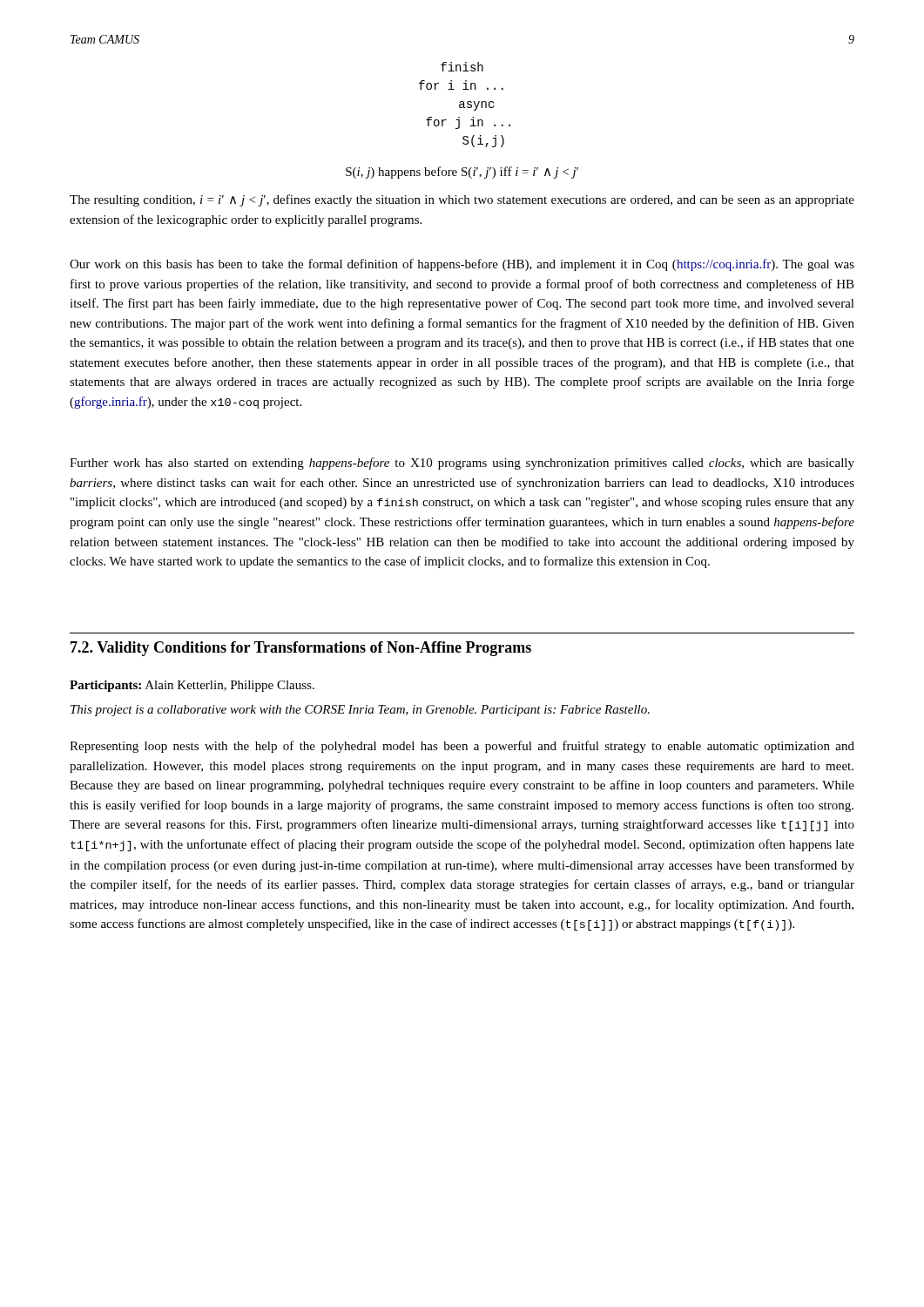Point to the block beginning "This project is a collaborative work with"
This screenshot has height=1307, width=924.
(x=360, y=709)
